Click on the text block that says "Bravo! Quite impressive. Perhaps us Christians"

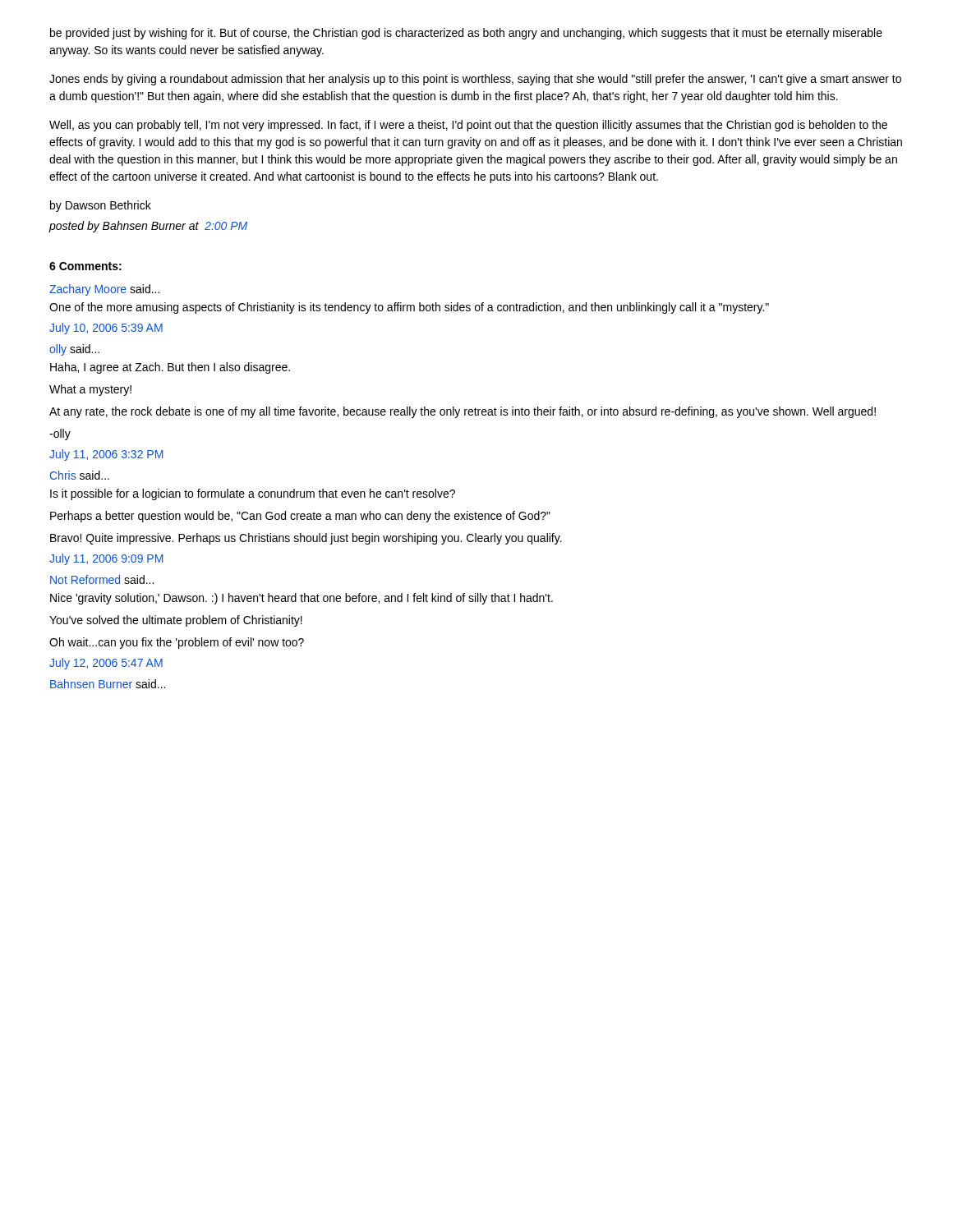coord(306,538)
